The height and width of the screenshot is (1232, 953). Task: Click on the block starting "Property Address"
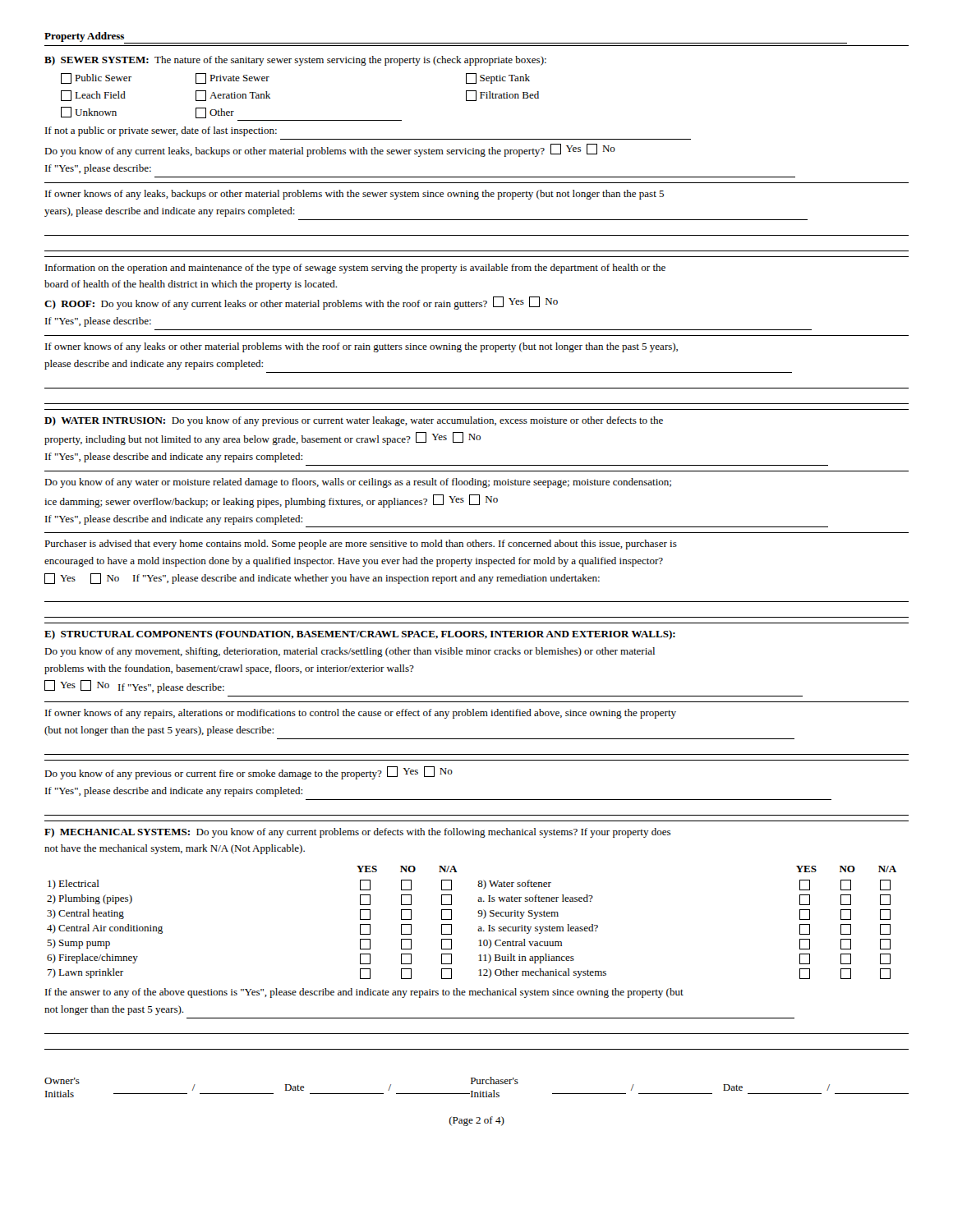446,37
